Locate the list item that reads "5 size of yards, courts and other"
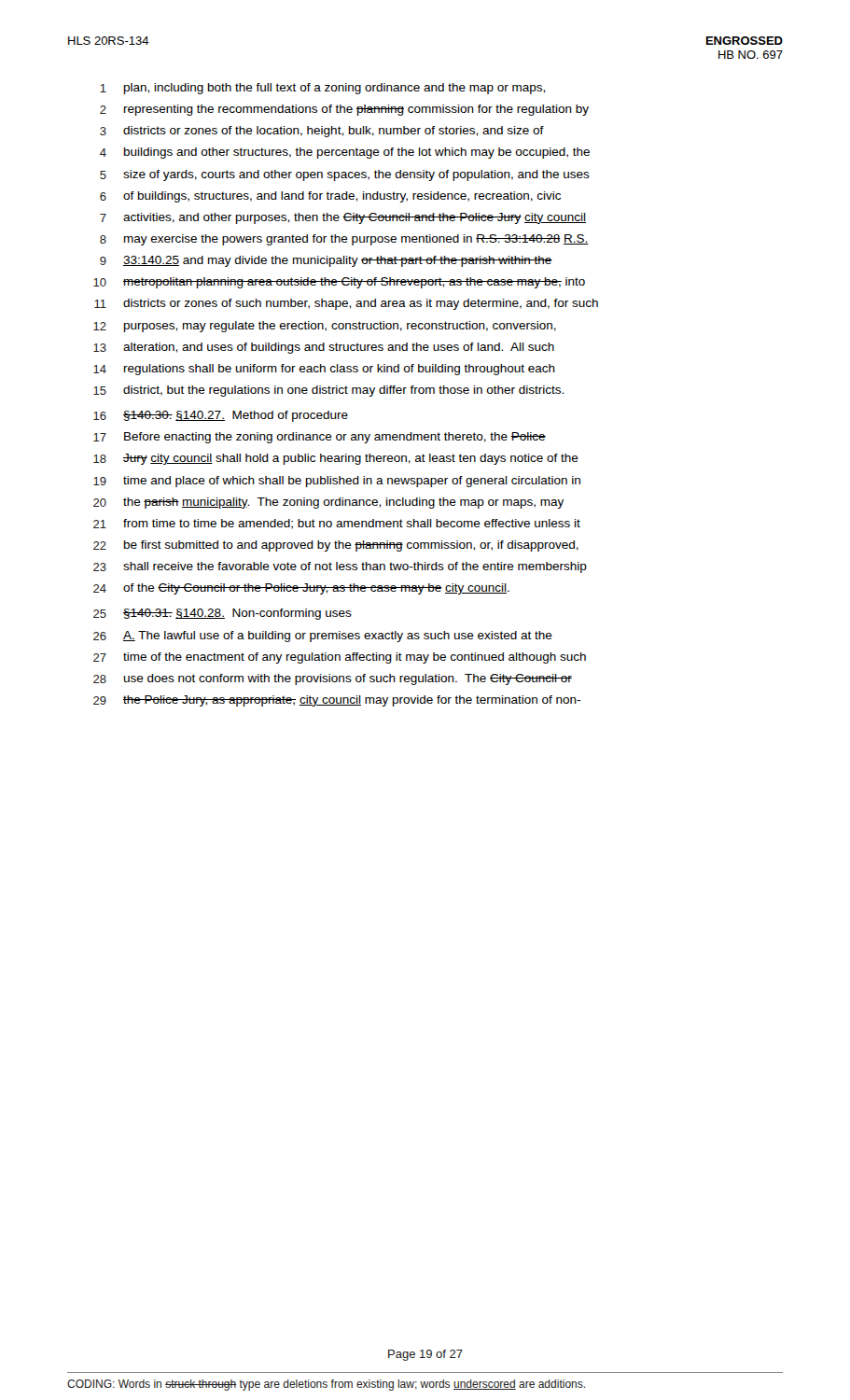Image resolution: width=850 pixels, height=1400 pixels. click(x=425, y=175)
